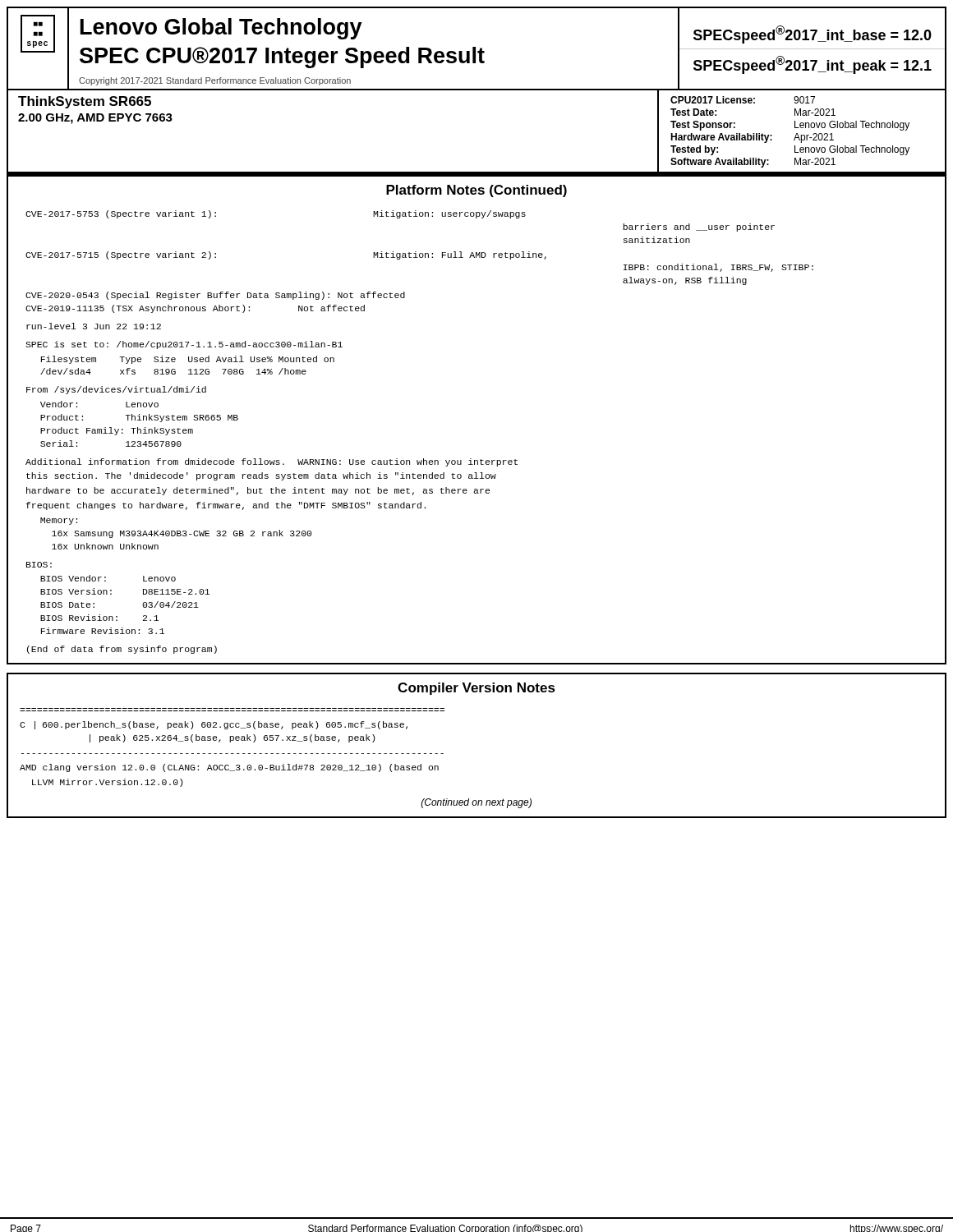953x1232 pixels.
Task: Click where it says "Compiler Version Notes"
Action: coord(476,688)
